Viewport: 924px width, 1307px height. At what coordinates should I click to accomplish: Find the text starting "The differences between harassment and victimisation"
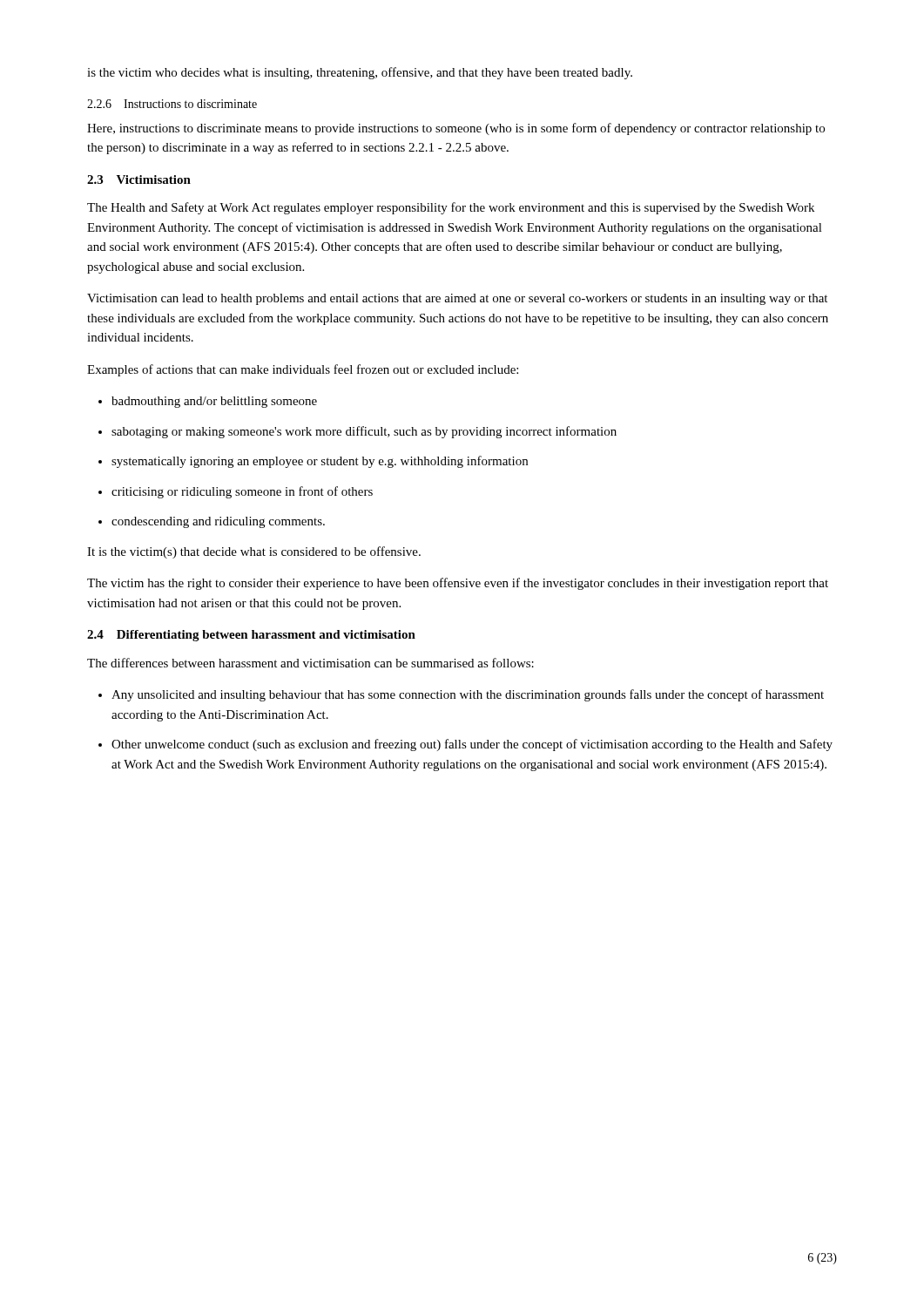[x=462, y=663]
